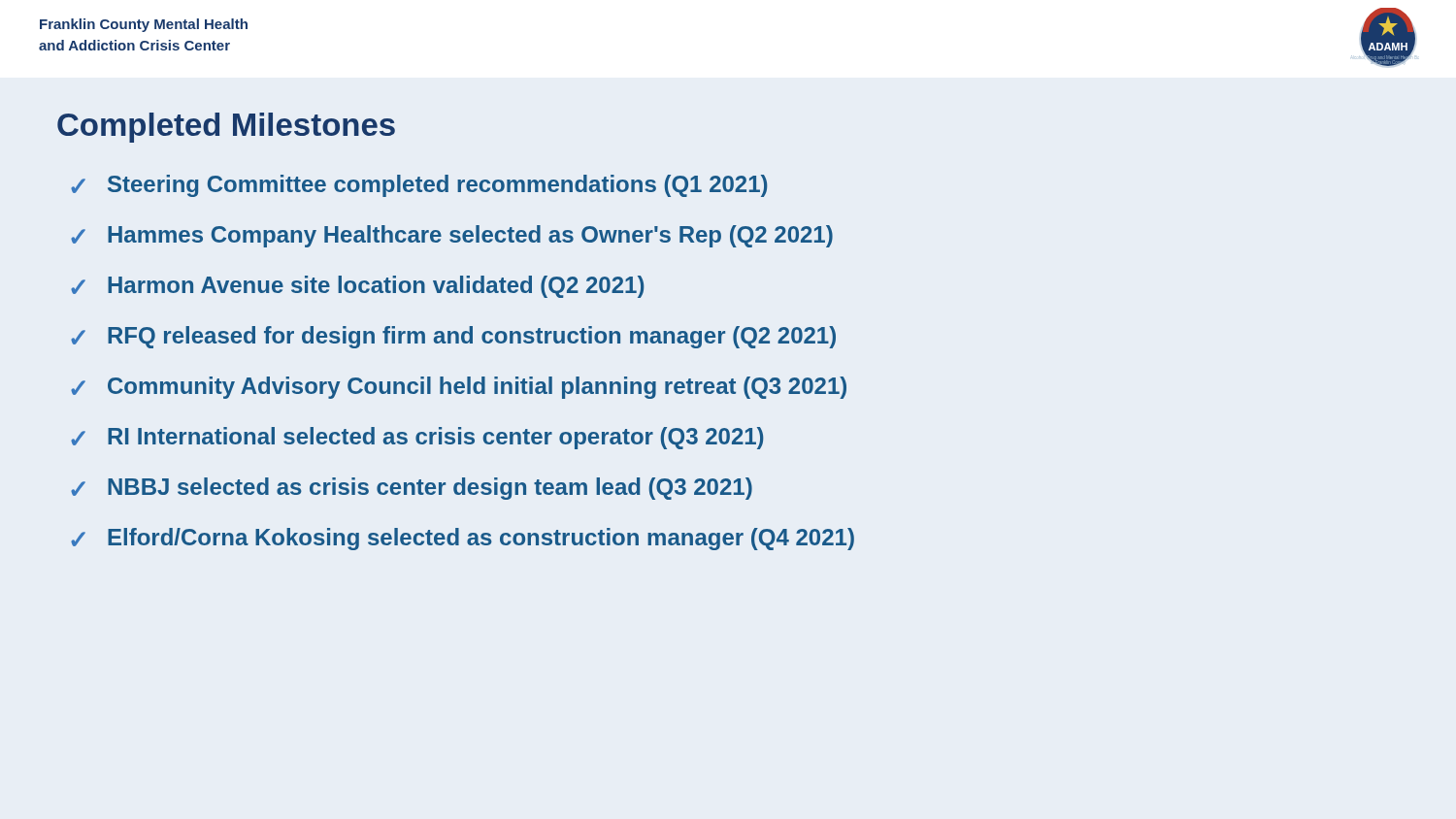Click on the list item with the text "✓ Steering Committee completed recommendations"
1456x819 pixels.
418,186
